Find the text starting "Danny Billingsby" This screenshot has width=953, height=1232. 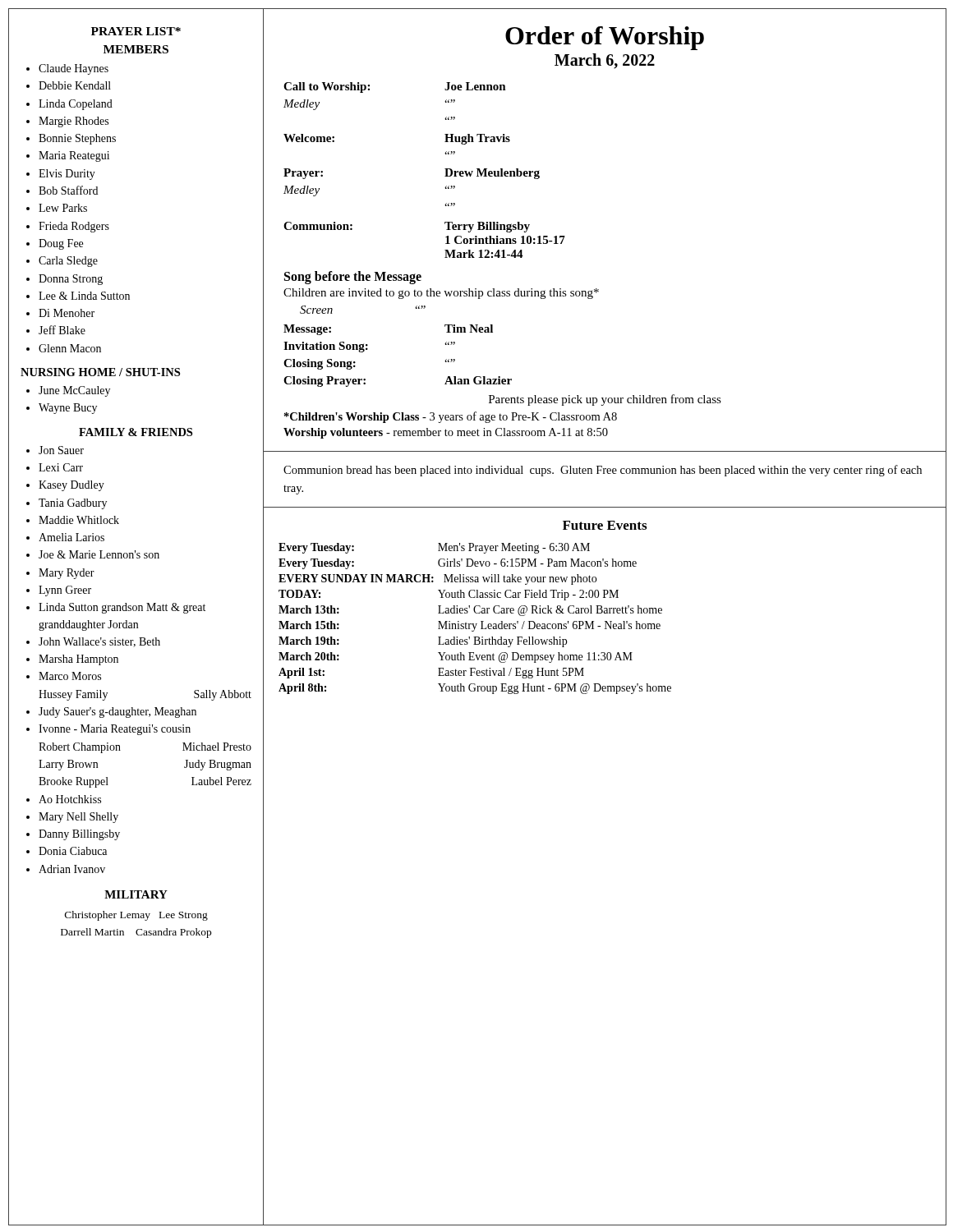tap(79, 834)
